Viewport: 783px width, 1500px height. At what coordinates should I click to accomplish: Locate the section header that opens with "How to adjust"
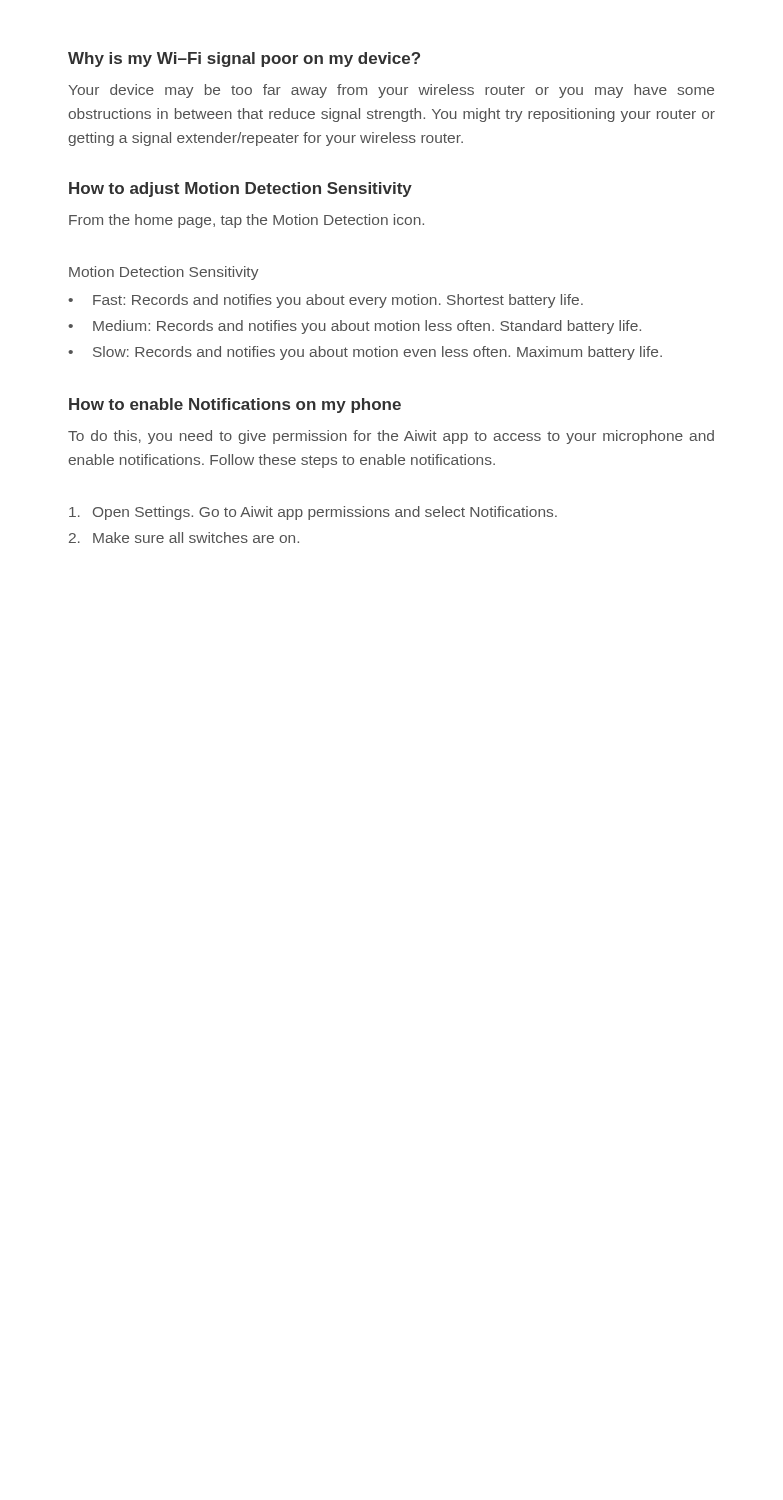240,189
